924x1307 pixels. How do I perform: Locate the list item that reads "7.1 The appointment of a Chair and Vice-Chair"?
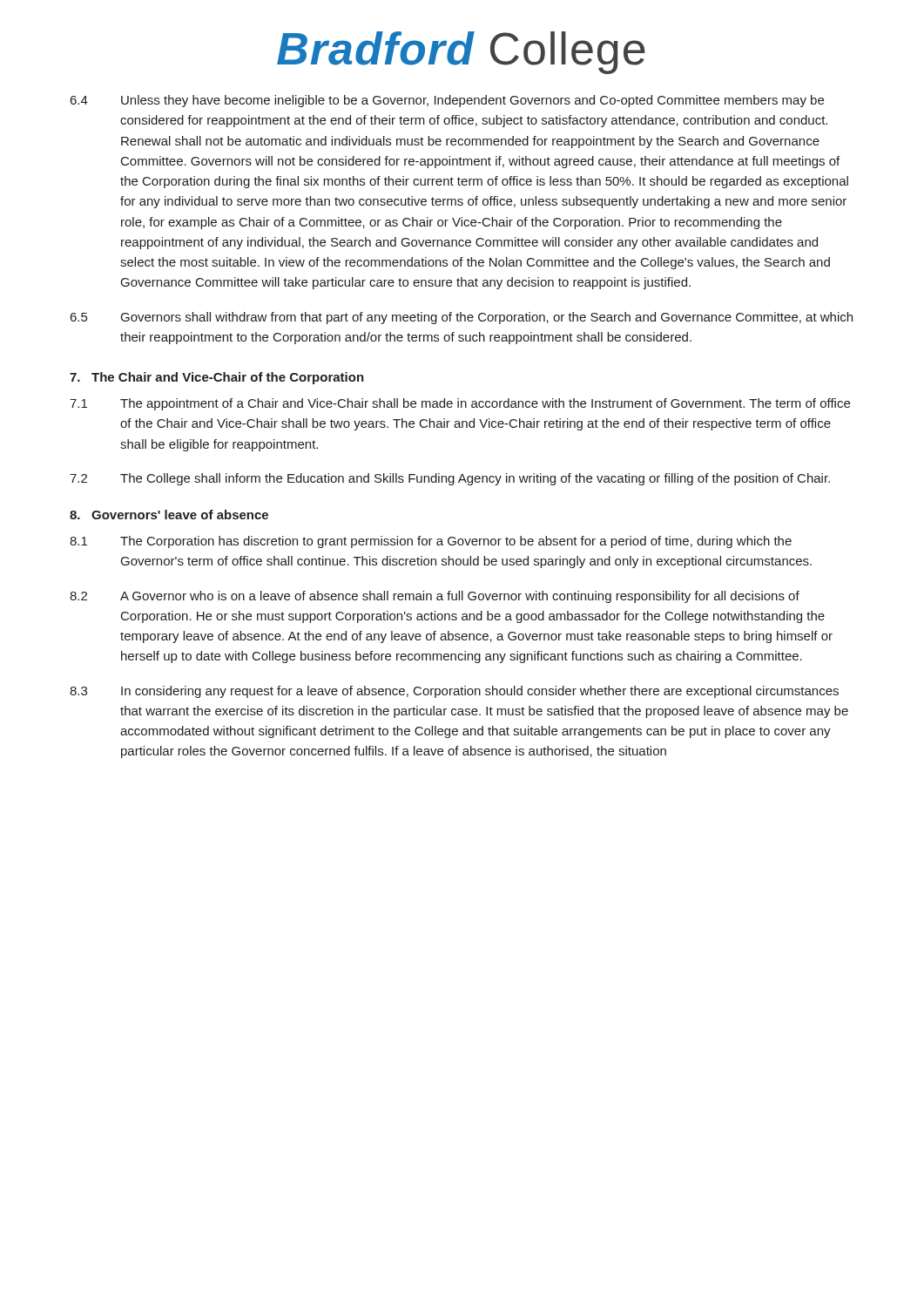tap(462, 424)
